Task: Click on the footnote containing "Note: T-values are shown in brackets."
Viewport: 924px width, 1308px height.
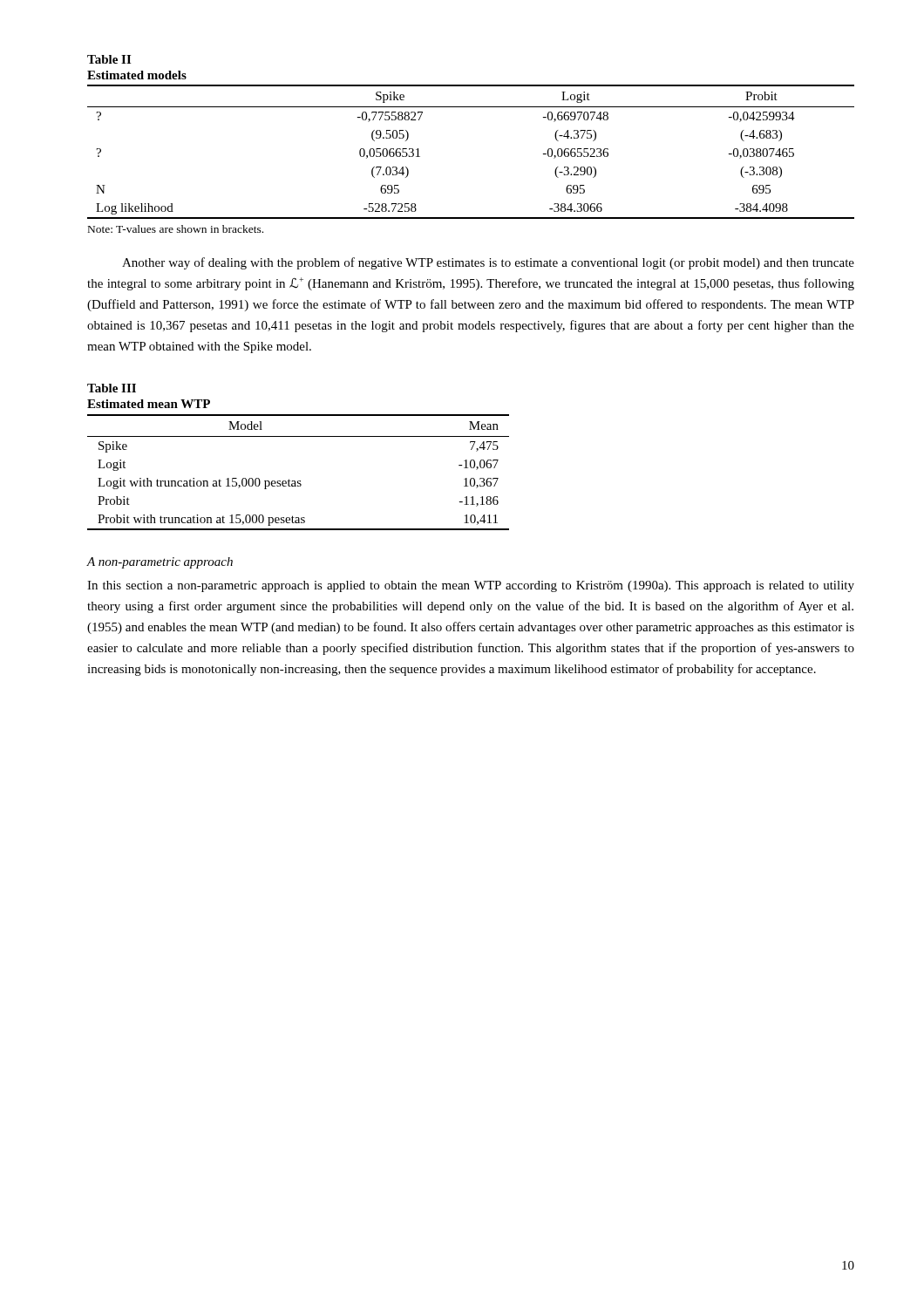Action: (176, 229)
